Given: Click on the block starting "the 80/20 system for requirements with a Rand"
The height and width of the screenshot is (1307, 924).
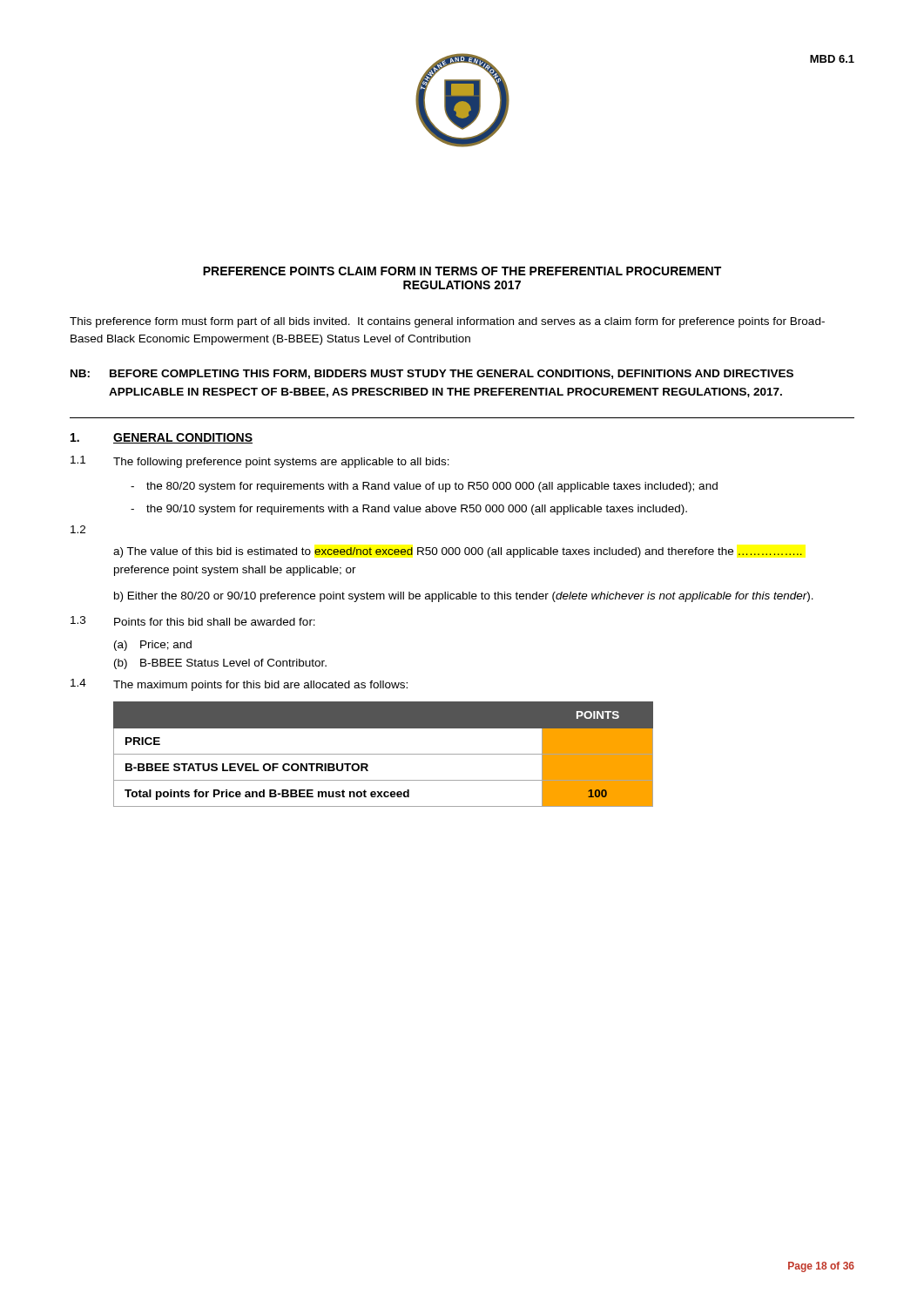Looking at the screenshot, I should point(432,486).
